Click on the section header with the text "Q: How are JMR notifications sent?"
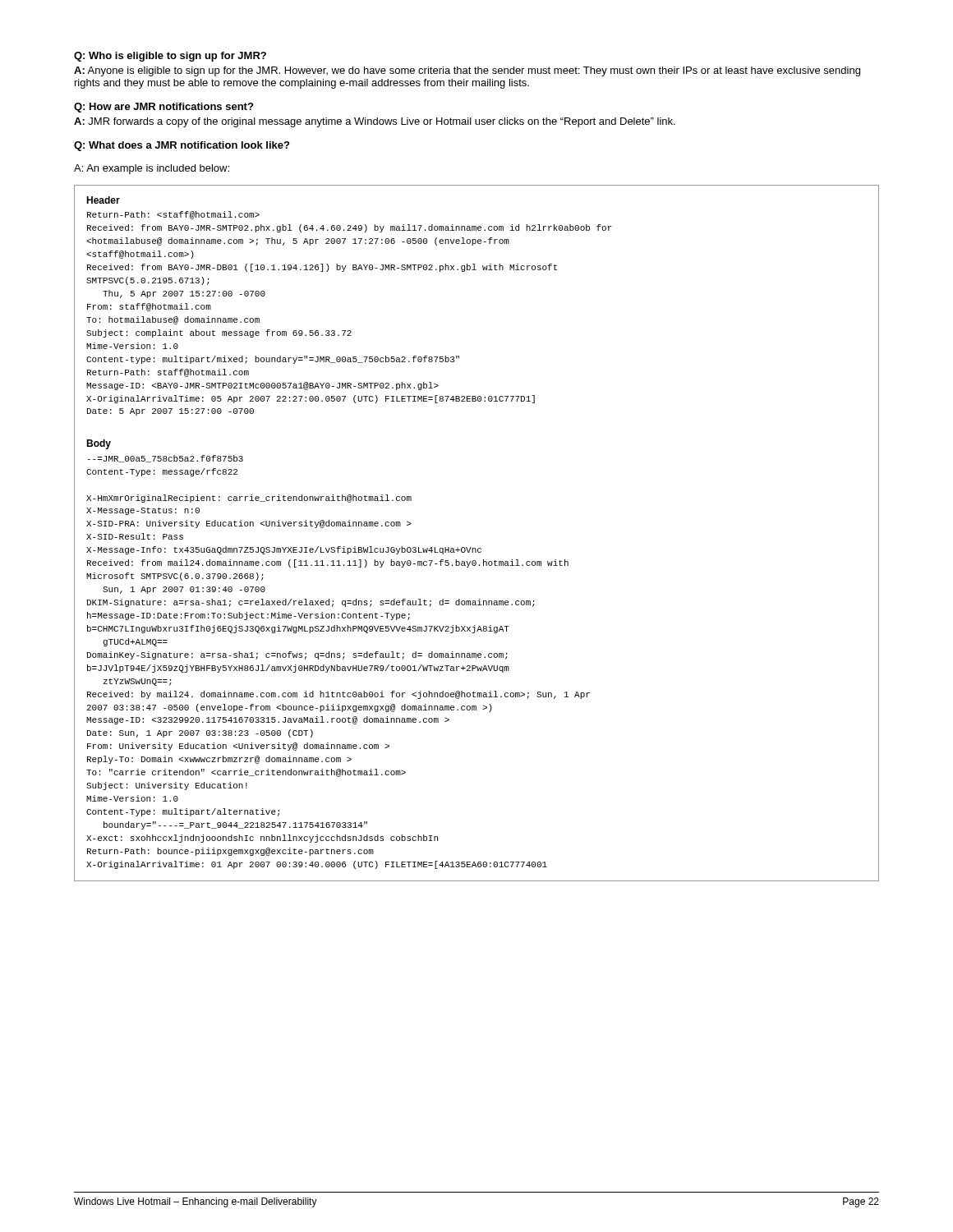The image size is (953, 1232). (x=164, y=106)
